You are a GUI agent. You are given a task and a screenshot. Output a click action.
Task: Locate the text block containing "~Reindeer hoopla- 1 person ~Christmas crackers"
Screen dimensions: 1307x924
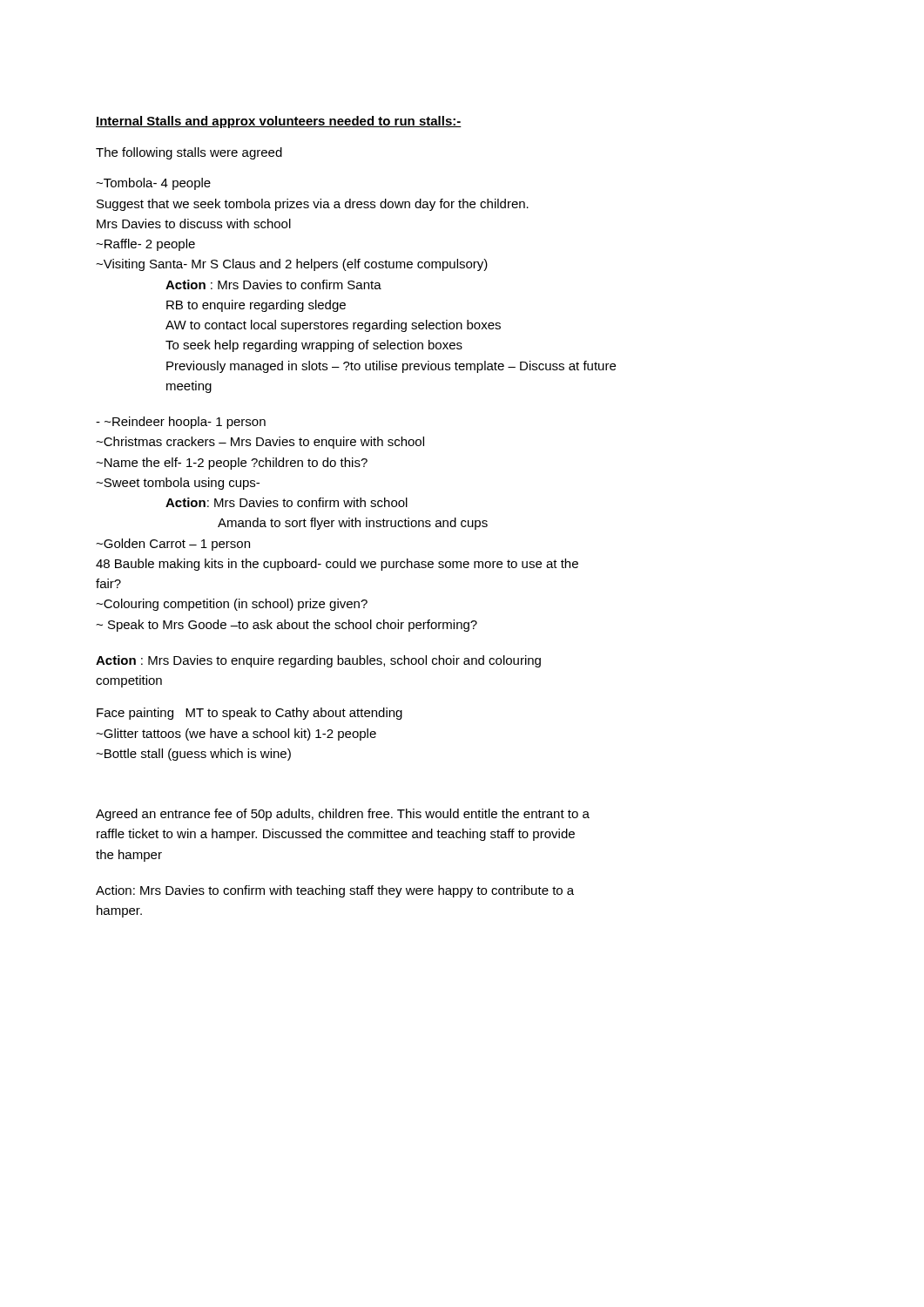[337, 523]
